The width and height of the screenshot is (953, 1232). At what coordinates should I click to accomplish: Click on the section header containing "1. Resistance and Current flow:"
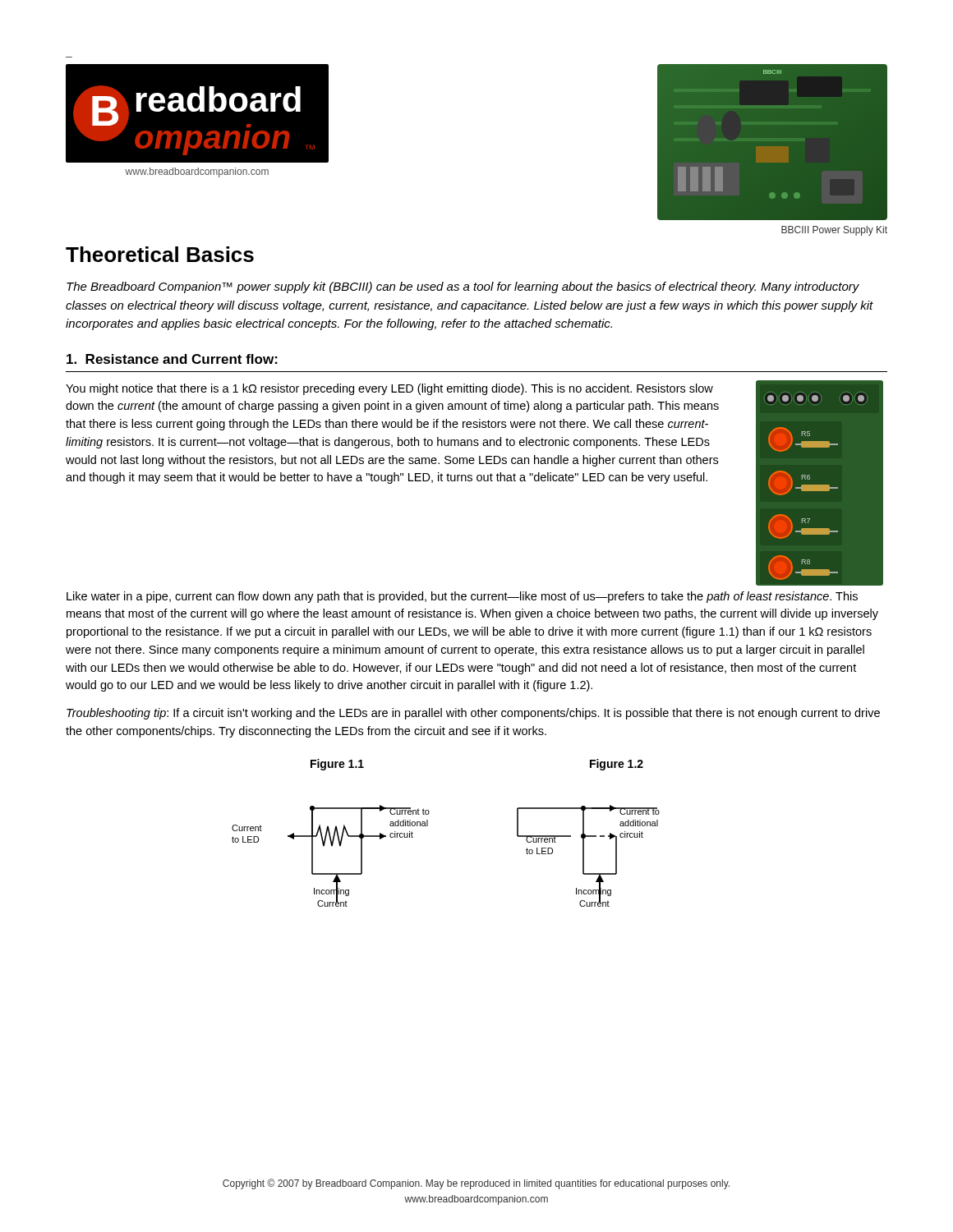pyautogui.click(x=172, y=359)
